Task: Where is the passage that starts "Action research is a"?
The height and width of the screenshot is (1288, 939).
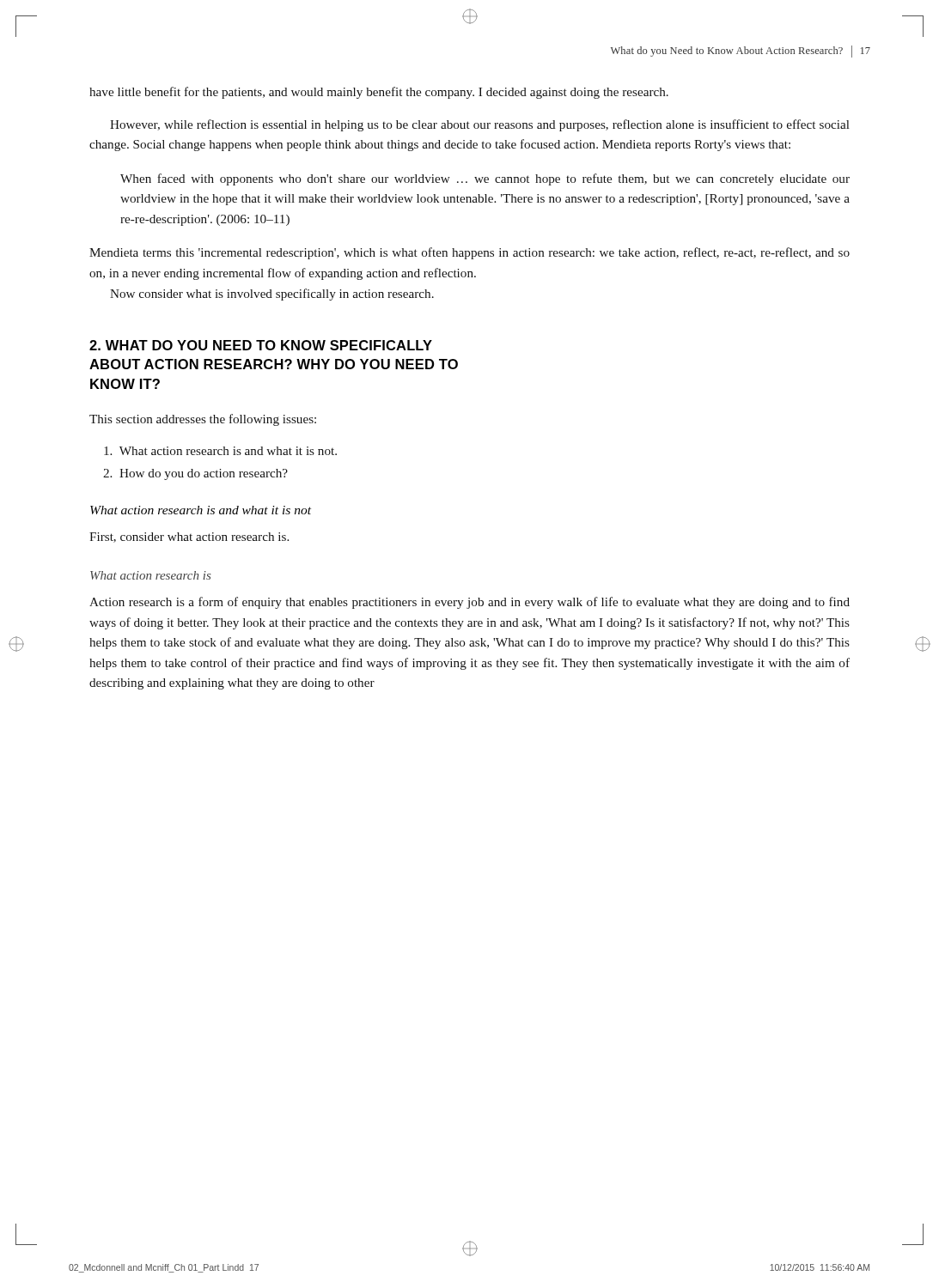Action: (x=470, y=642)
